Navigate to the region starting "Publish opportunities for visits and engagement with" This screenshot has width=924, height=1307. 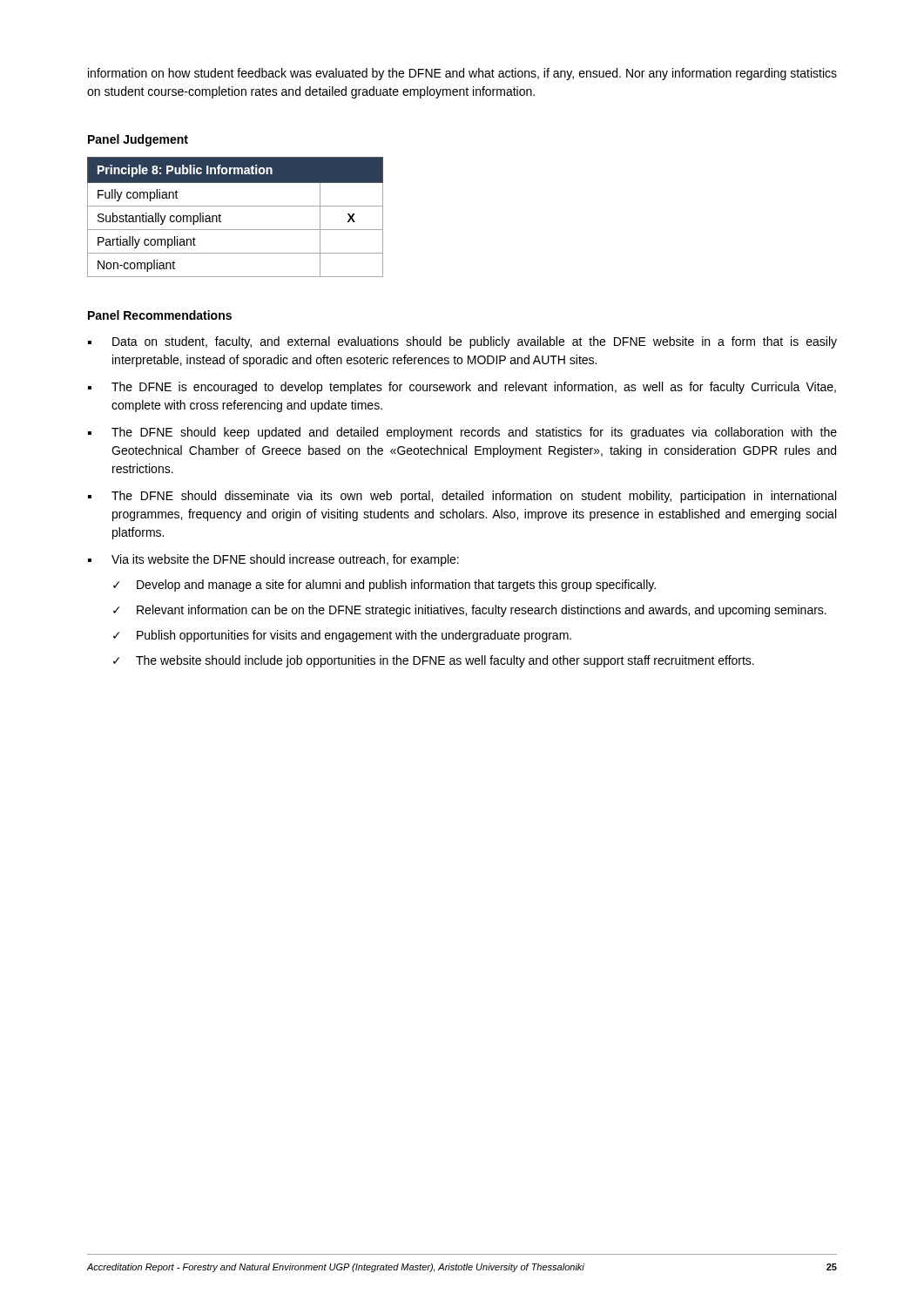pos(354,635)
